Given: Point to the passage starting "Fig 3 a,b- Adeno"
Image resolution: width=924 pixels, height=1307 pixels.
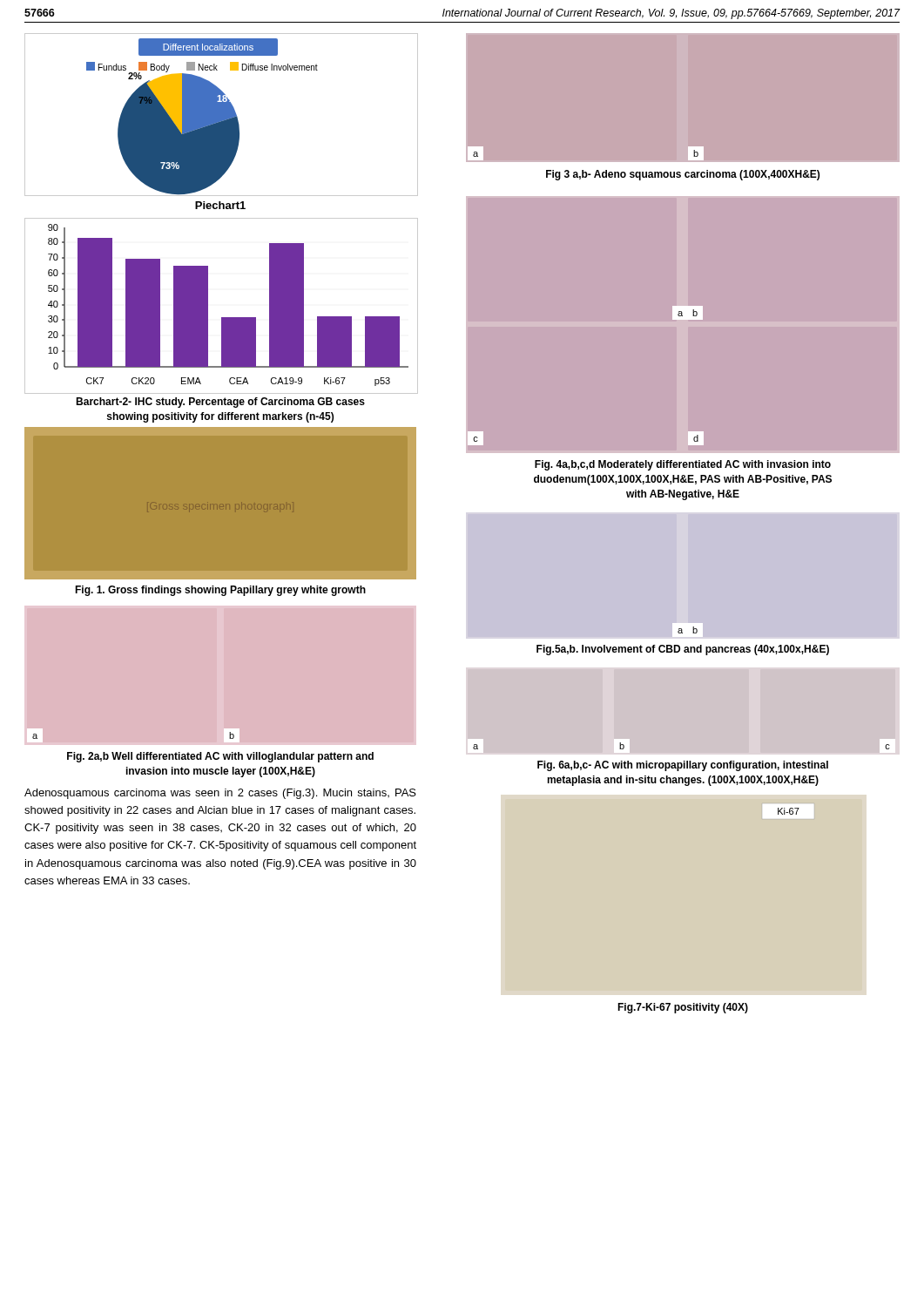Looking at the screenshot, I should coord(683,174).
